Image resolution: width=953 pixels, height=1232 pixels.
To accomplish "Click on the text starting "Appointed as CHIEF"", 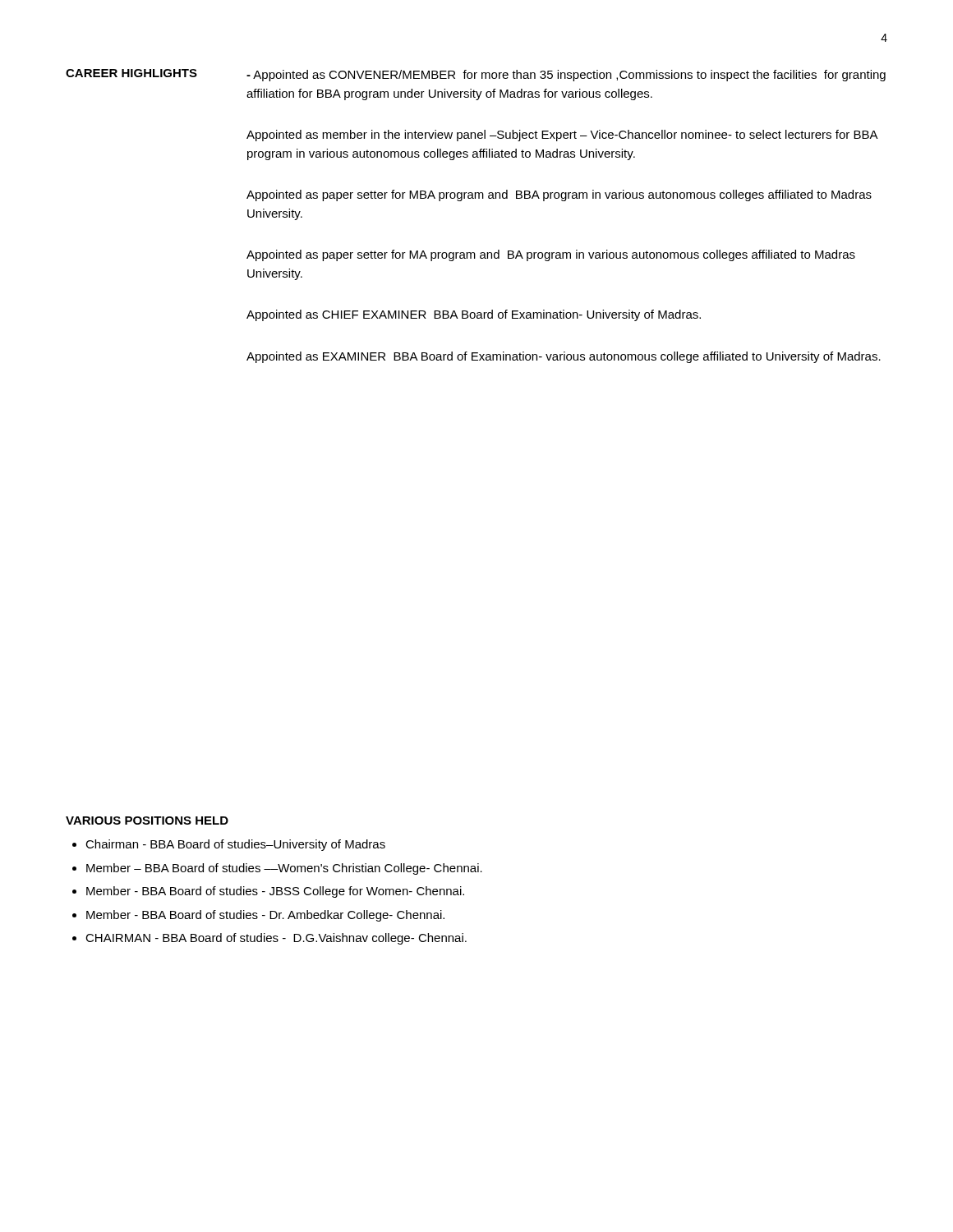I will [567, 315].
